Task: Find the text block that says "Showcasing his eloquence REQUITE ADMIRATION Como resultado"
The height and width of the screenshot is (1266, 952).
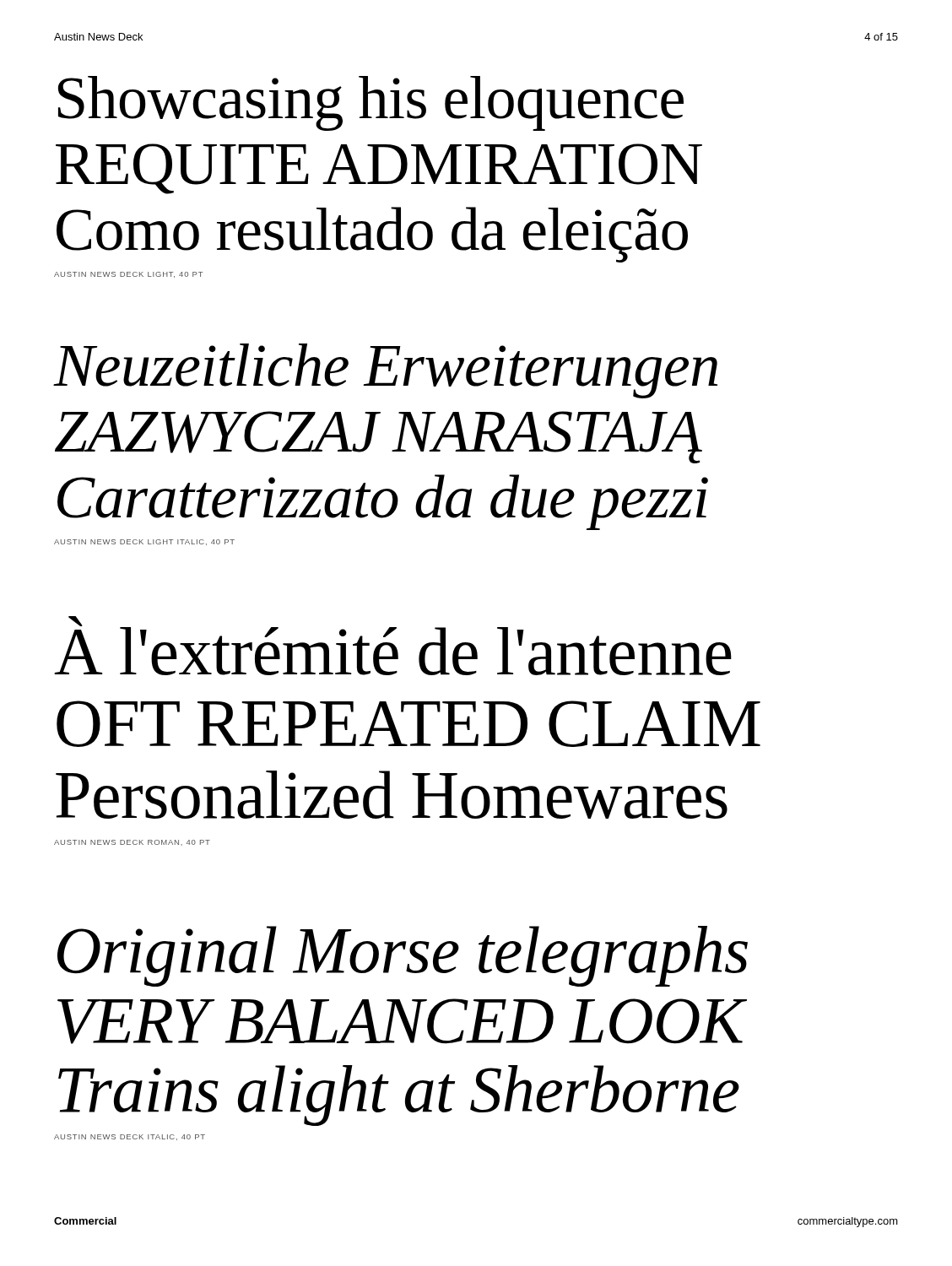Action: pos(476,172)
